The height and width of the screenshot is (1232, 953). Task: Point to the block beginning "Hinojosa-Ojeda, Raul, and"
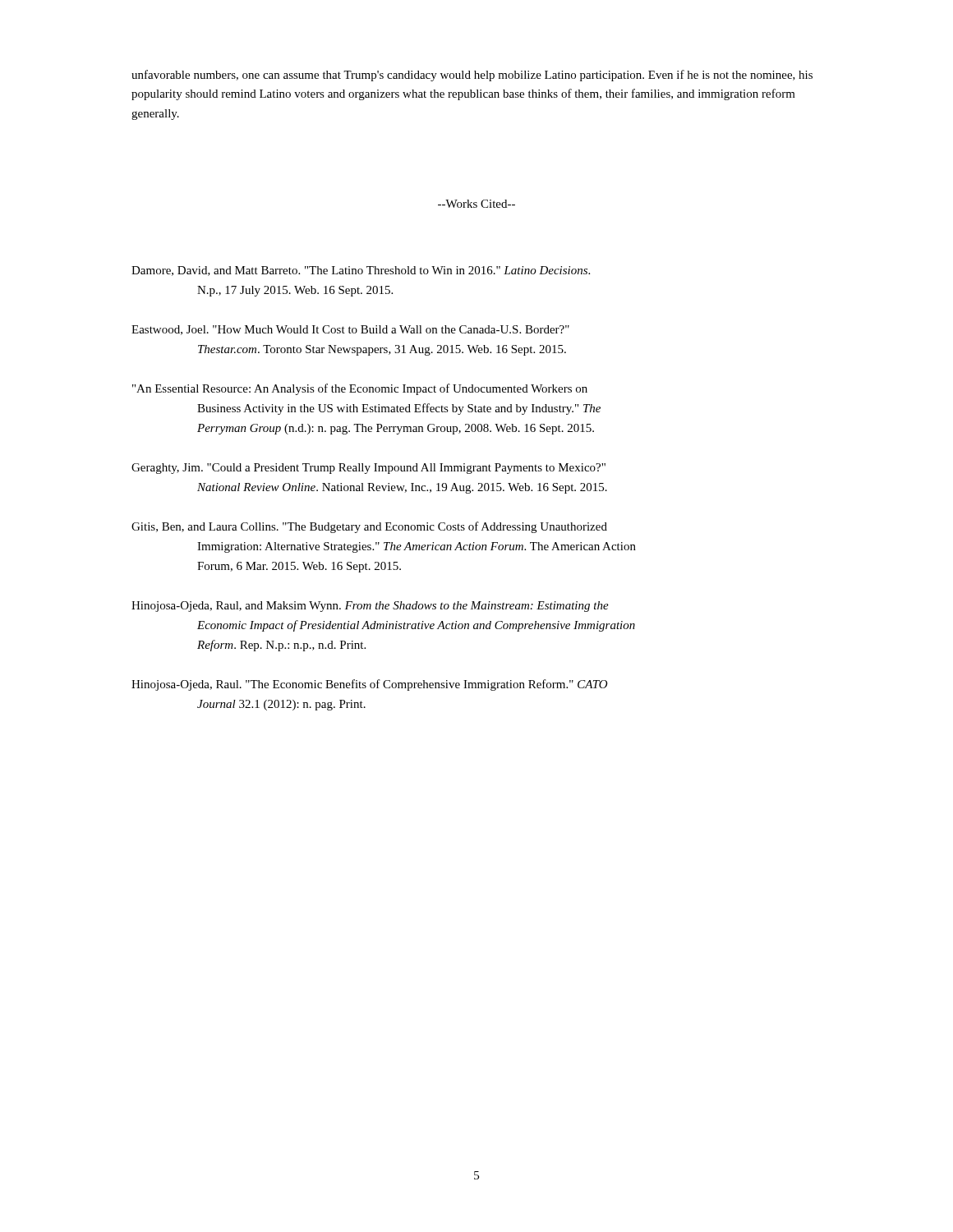click(x=476, y=625)
